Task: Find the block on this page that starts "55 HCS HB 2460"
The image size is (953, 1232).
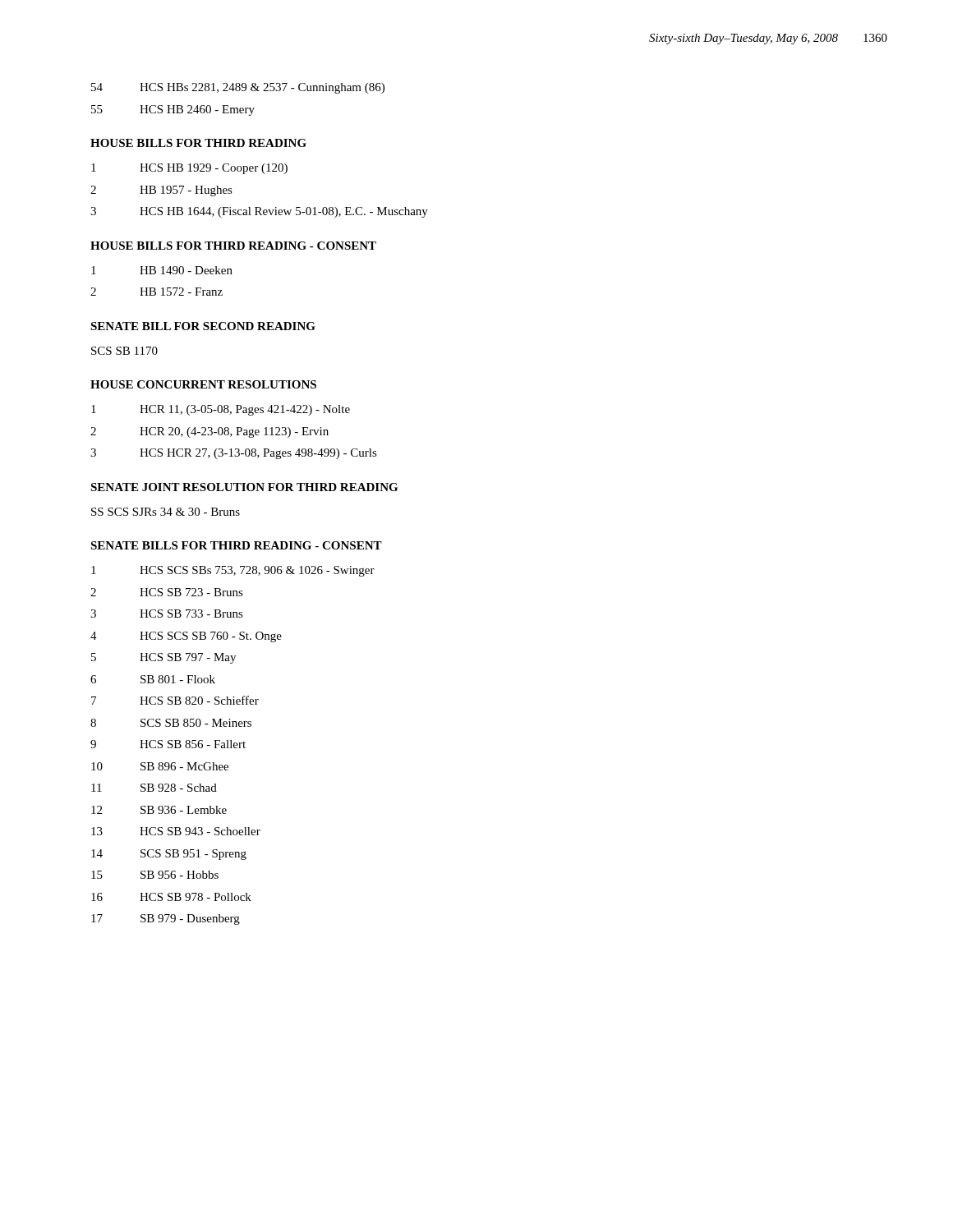Action: [x=173, y=110]
